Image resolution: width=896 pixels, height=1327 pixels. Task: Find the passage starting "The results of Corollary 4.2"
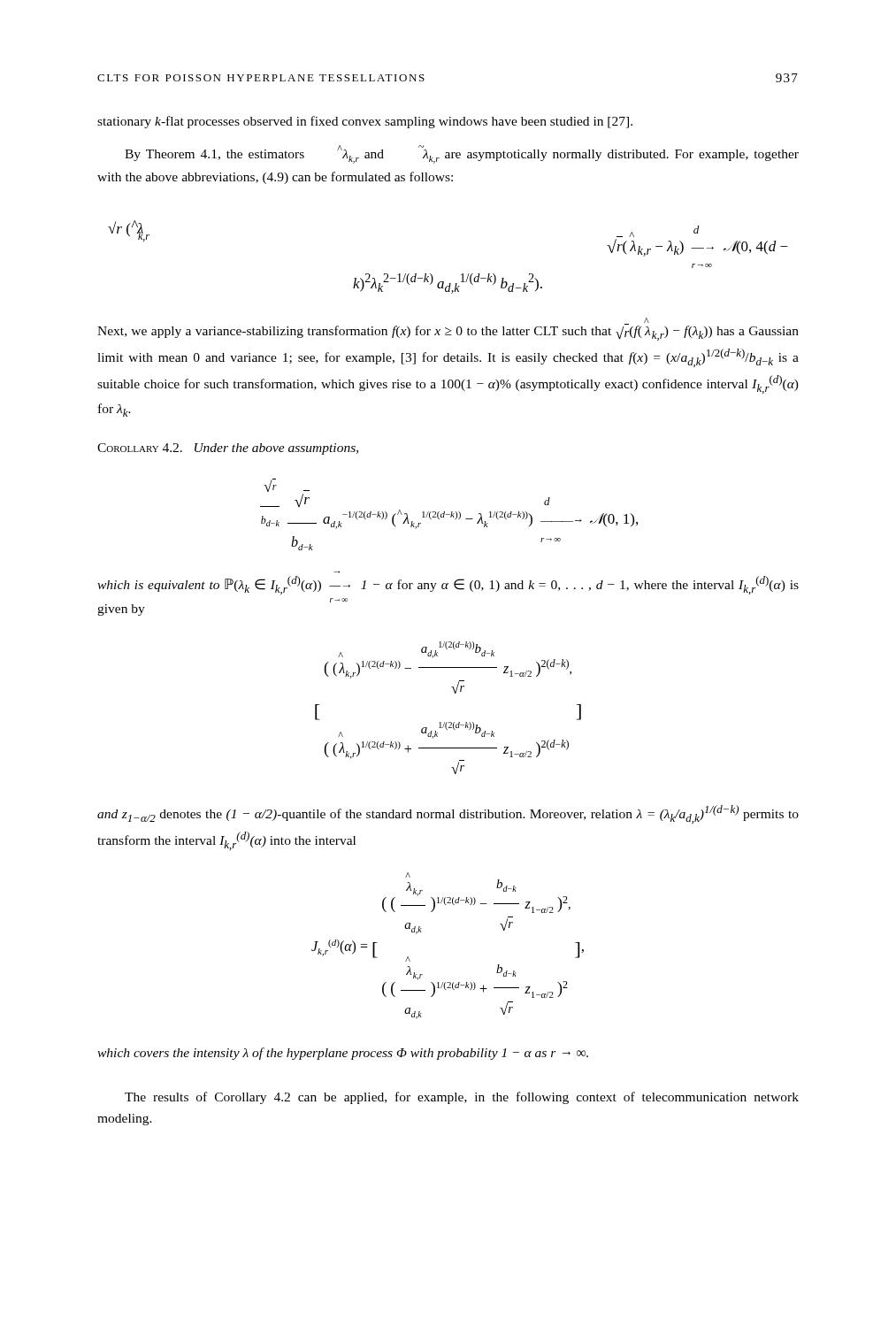pos(448,1107)
